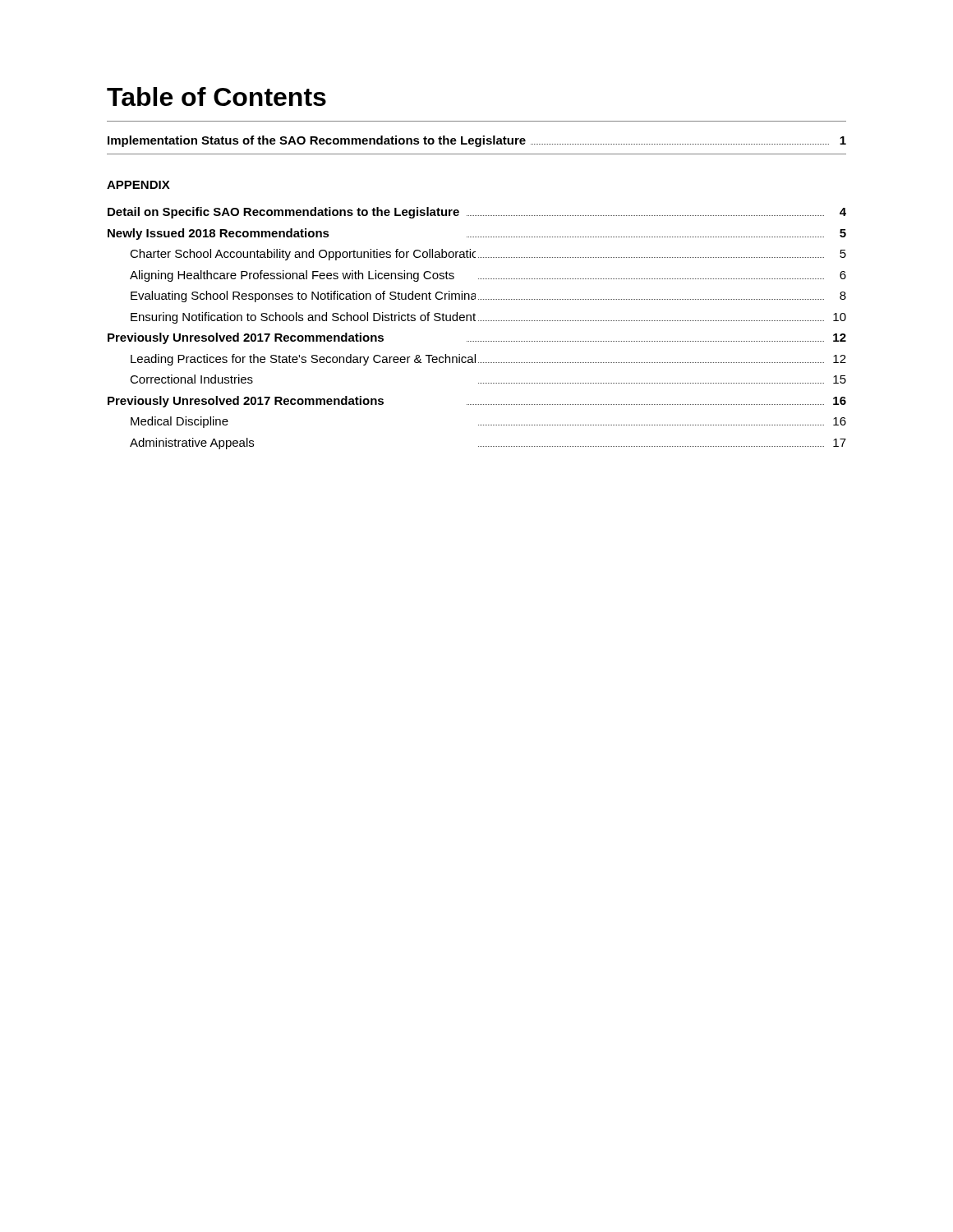Locate the block of text that opens with "Implementation Status of"
Image resolution: width=953 pixels, height=1232 pixels.
point(476,144)
